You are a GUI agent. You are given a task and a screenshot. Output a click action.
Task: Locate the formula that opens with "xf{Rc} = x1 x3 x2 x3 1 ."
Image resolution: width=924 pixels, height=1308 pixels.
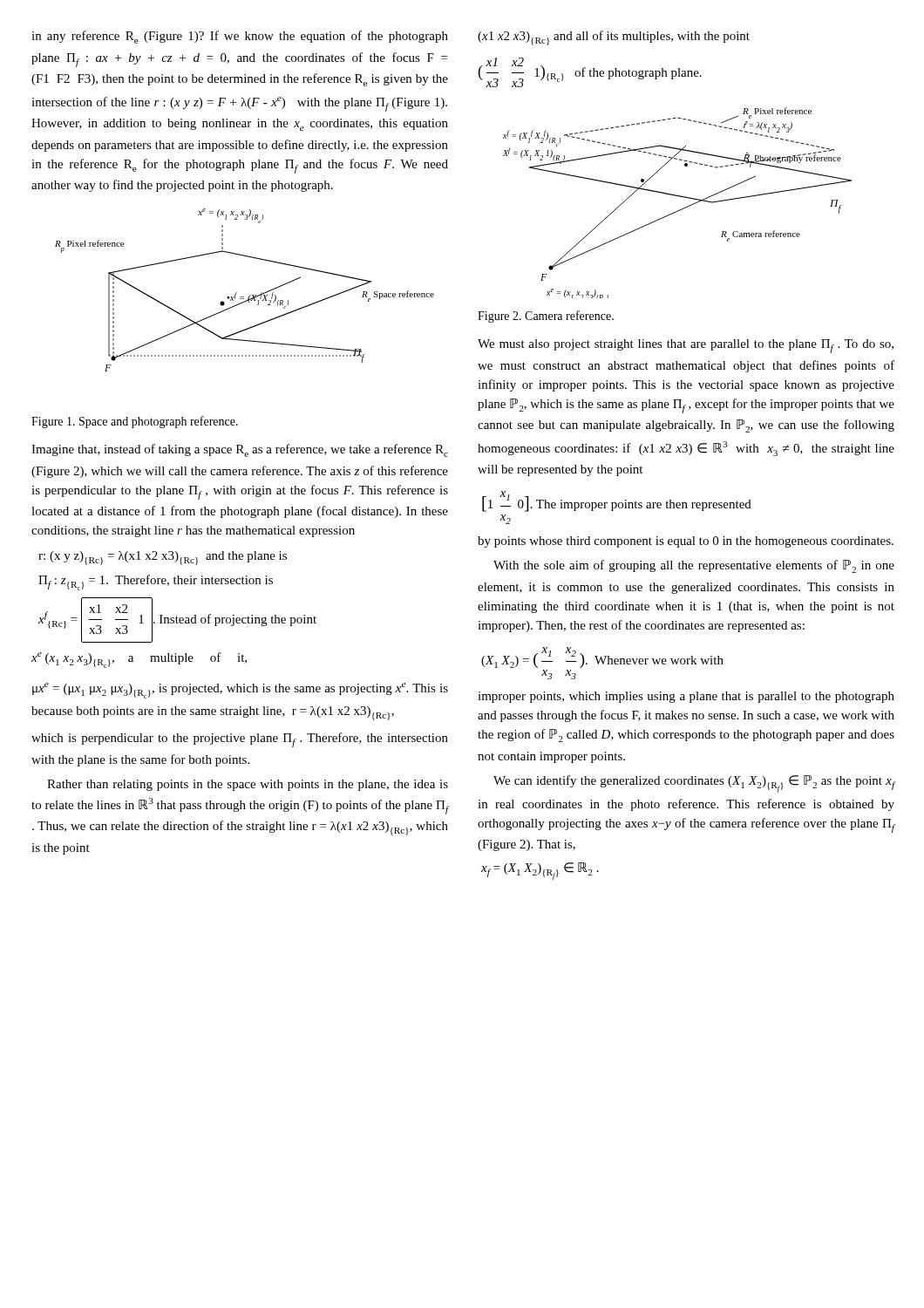[x=177, y=620]
